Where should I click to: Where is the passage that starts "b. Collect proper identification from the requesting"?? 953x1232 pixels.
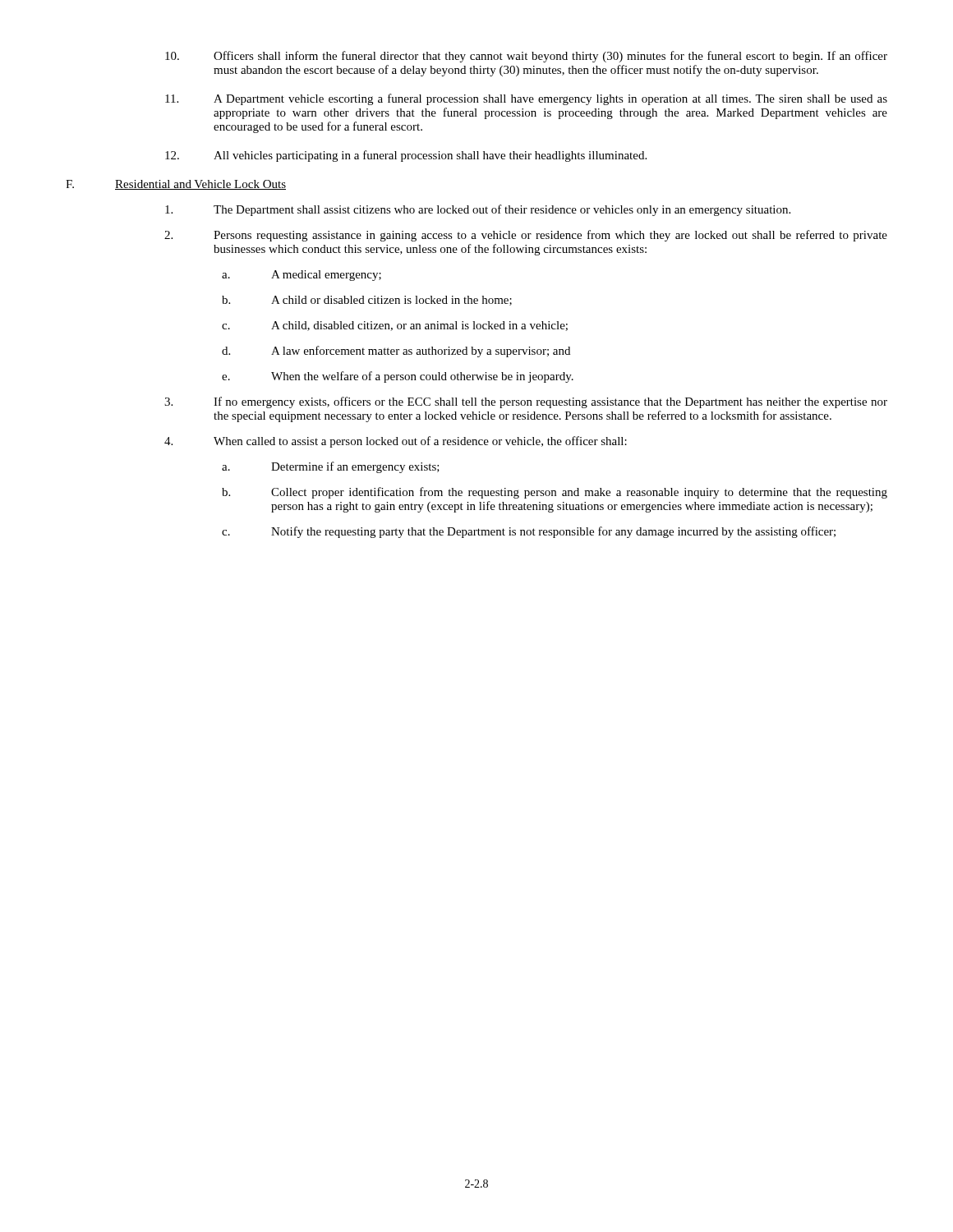[x=555, y=499]
